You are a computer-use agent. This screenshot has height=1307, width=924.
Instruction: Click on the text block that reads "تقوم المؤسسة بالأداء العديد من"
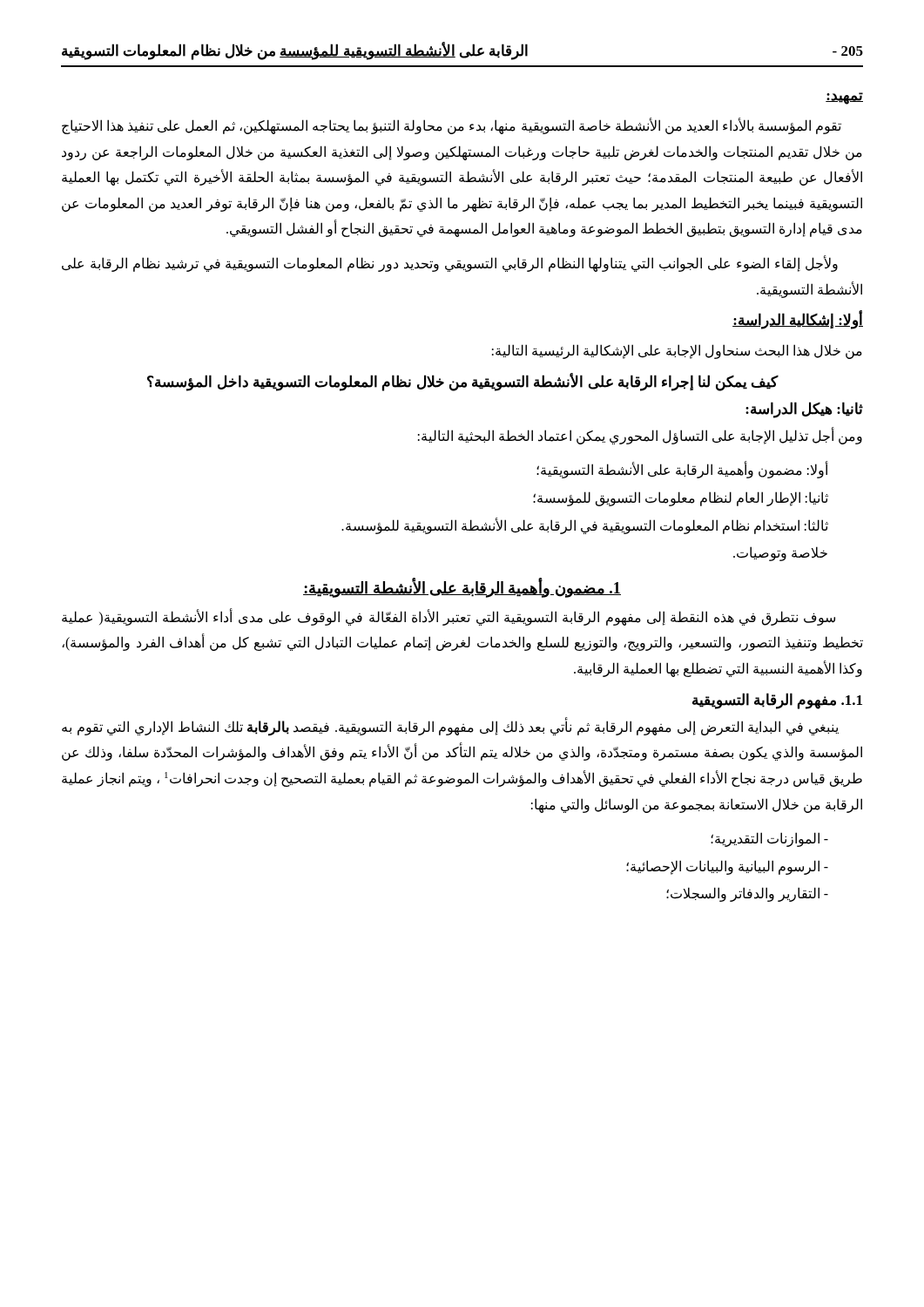tap(462, 177)
